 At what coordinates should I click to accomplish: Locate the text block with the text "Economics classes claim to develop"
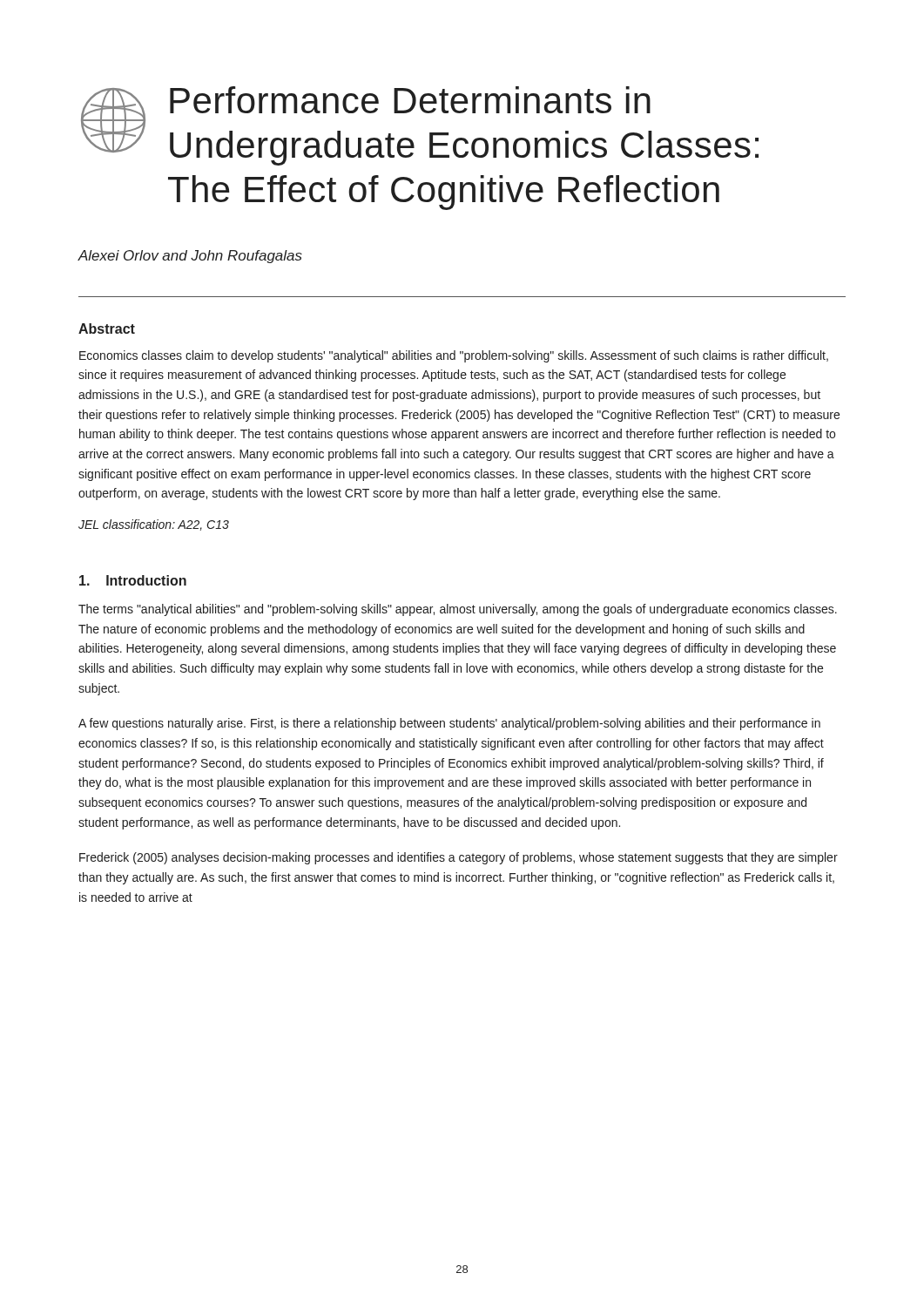[459, 424]
